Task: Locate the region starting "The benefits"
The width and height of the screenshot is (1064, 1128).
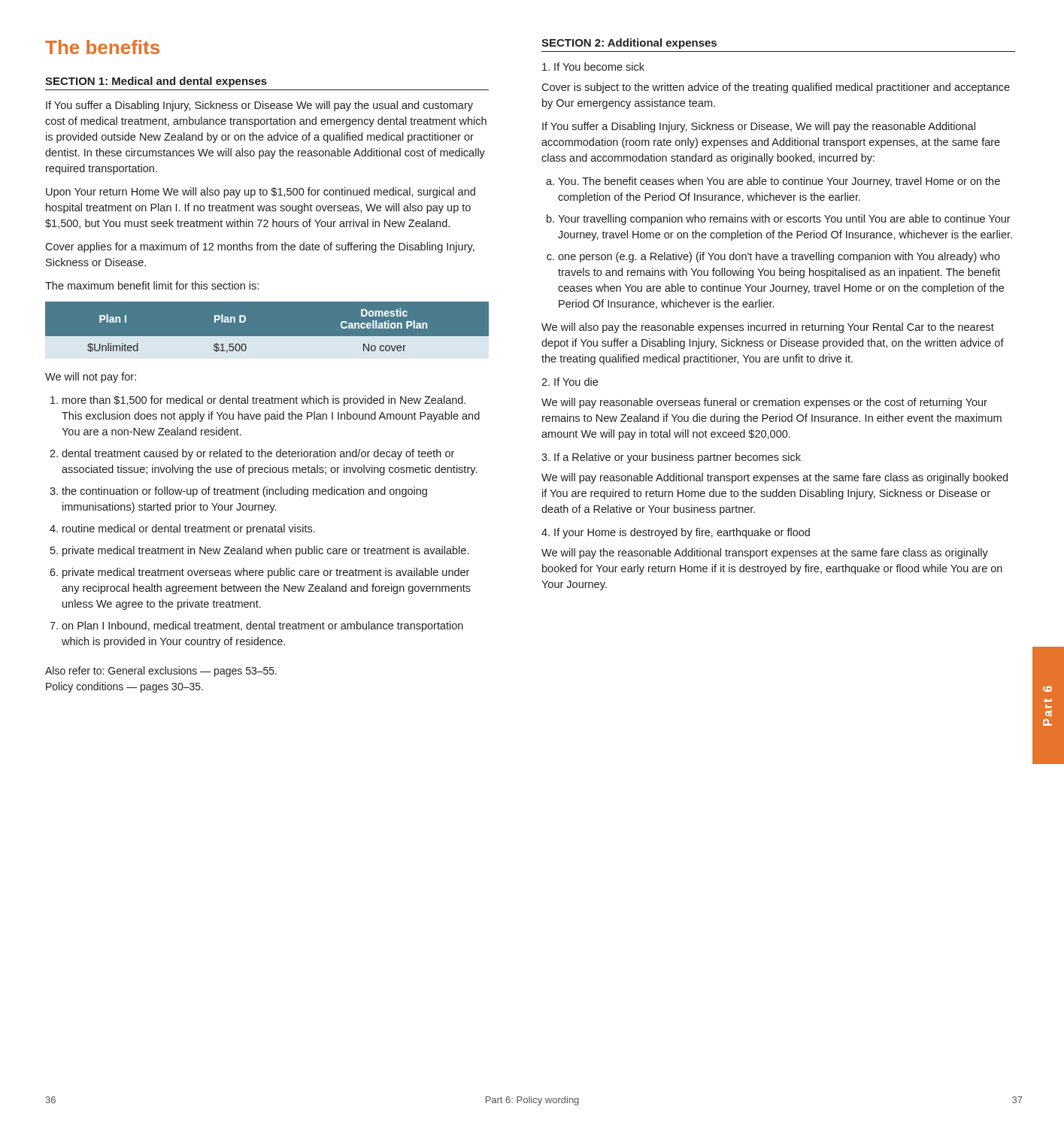Action: point(102,47)
